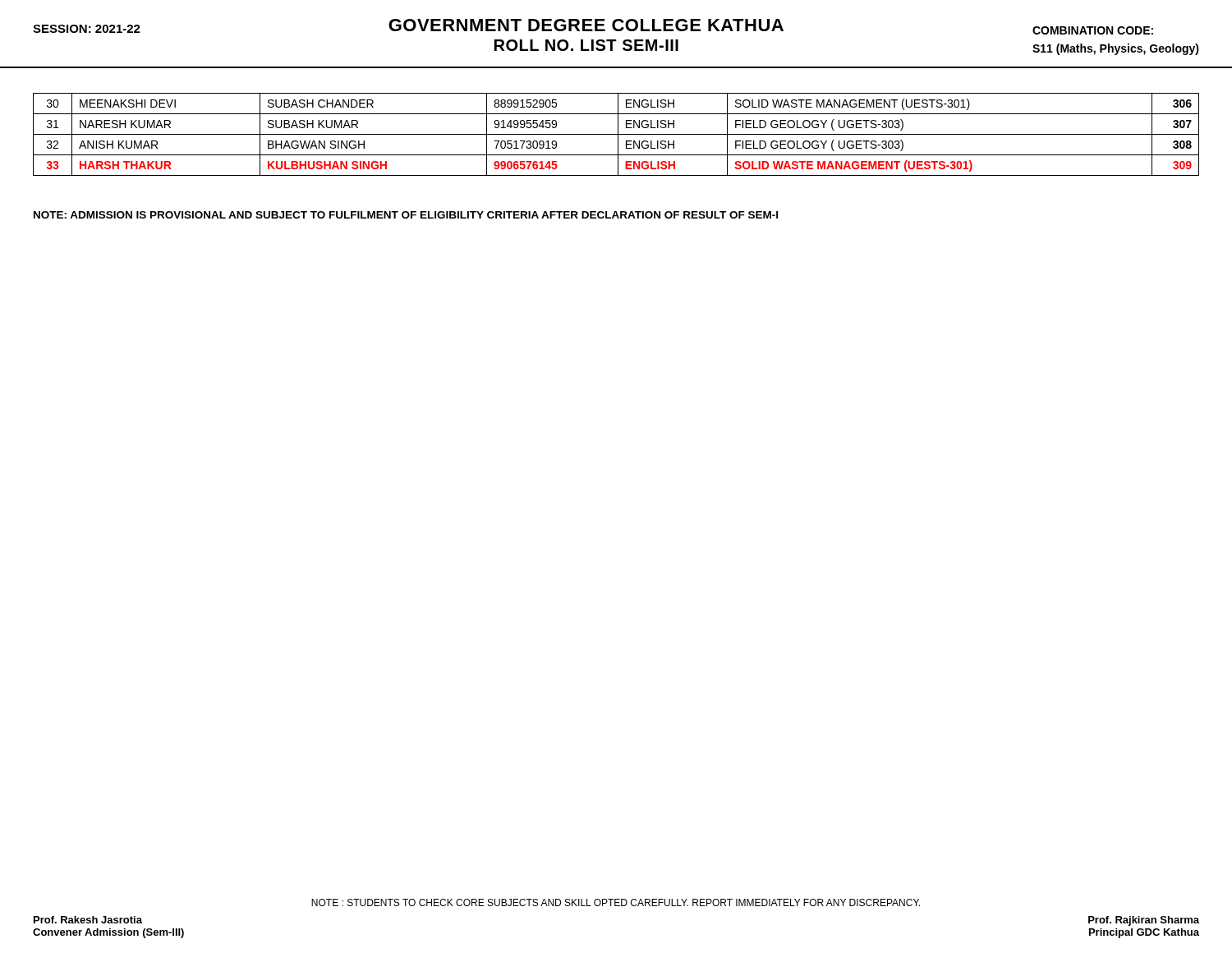This screenshot has height=953, width=1232.
Task: Where is the passage that starts "NOTE: ADMISSION IS PROVISIONAL AND SUBJECT TO FULFILMENT"?
Action: [406, 215]
